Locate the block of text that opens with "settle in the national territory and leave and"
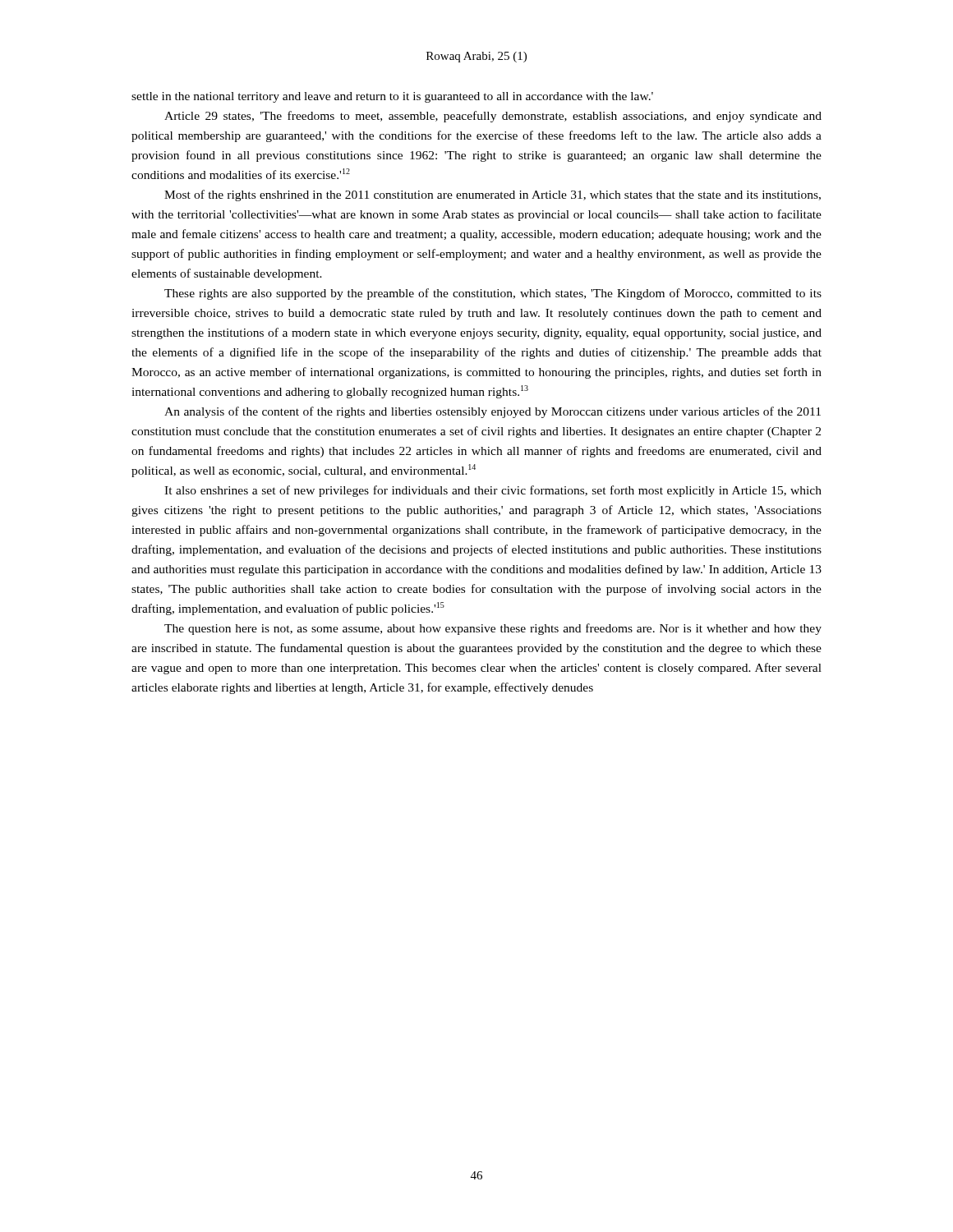Image resolution: width=953 pixels, height=1232 pixels. coord(476,392)
